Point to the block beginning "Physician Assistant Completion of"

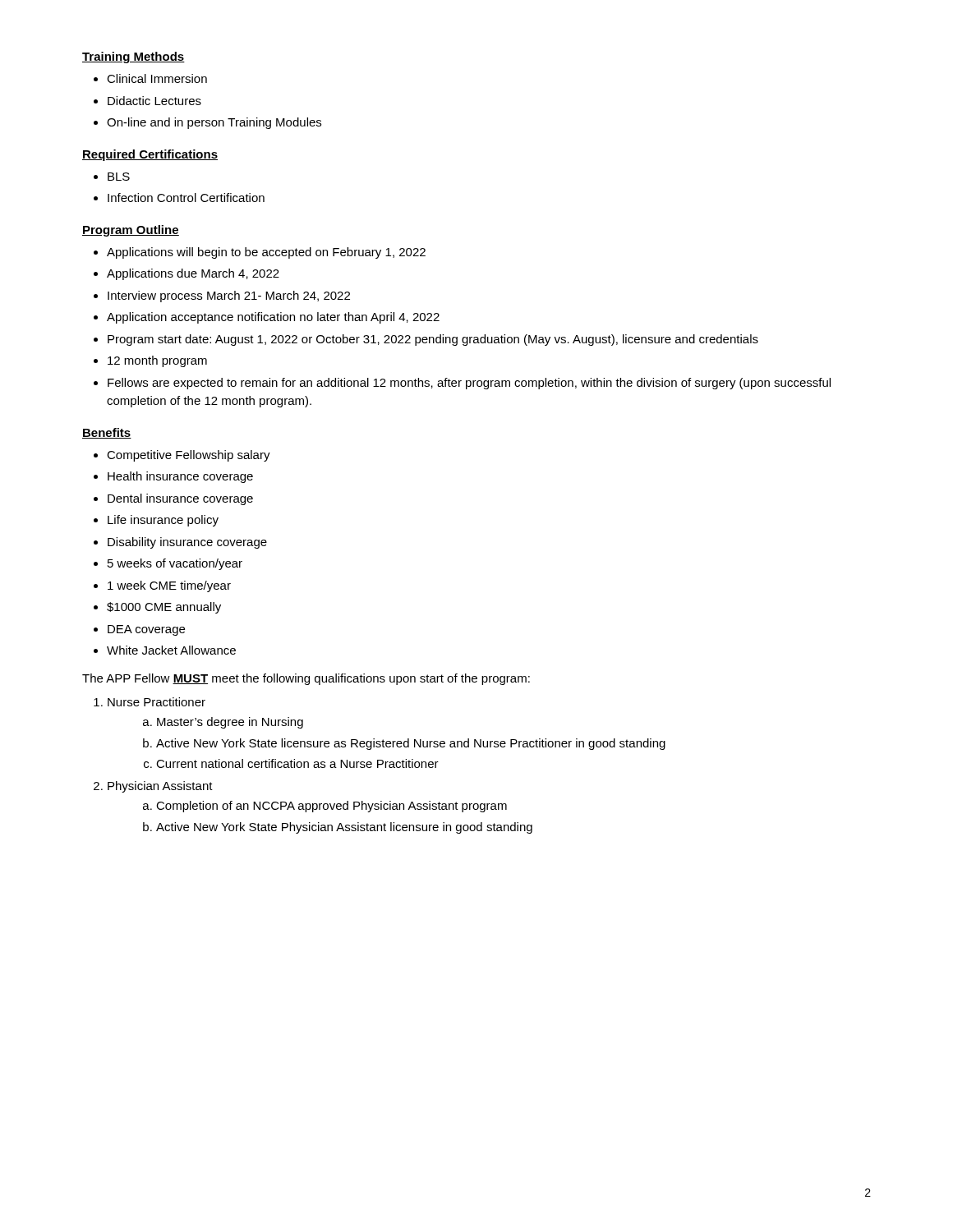[489, 807]
